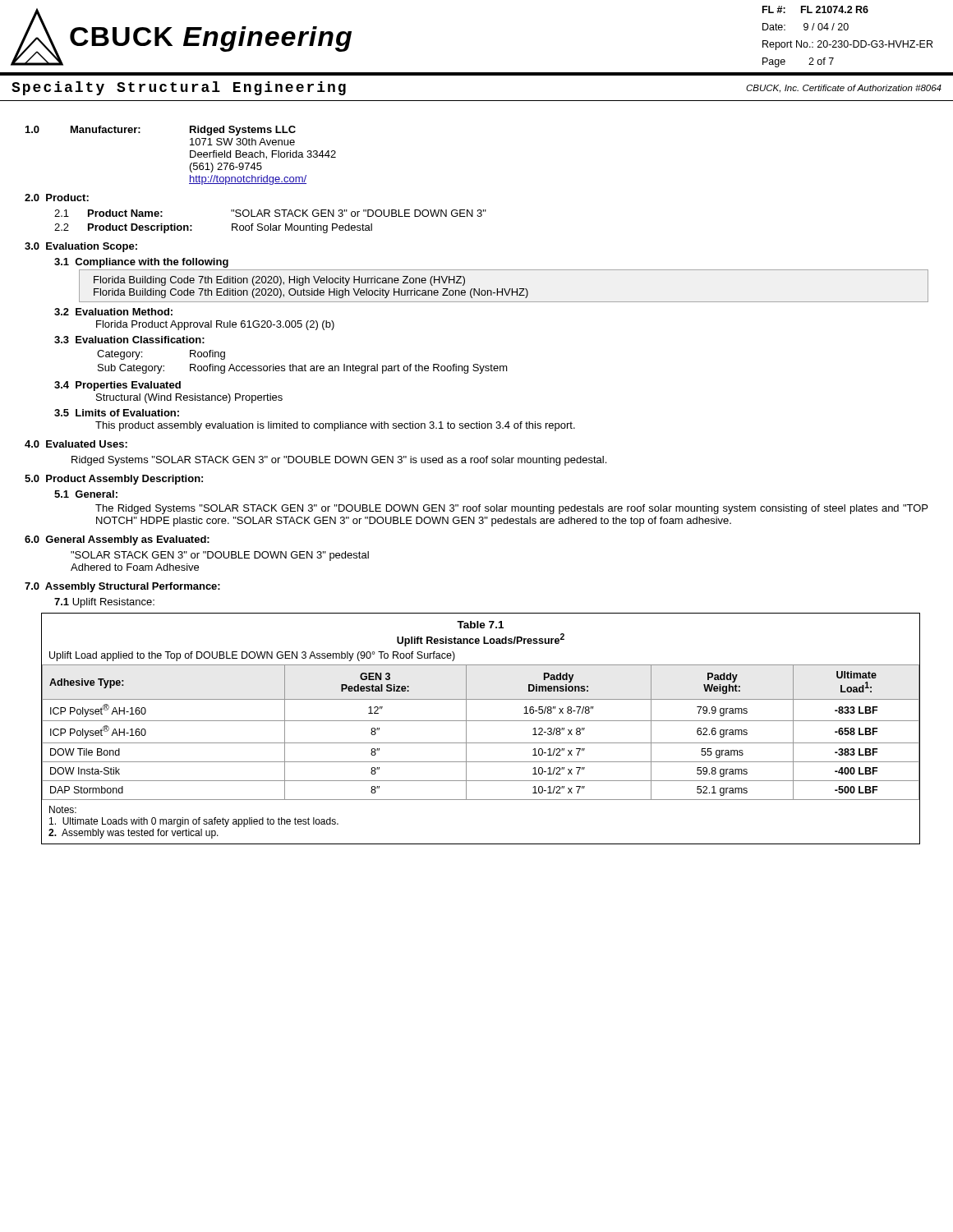Find the block on this page that starts "The Ridged Systems "SOLAR STACK GEN"
This screenshot has width=953, height=1232.
pyautogui.click(x=512, y=514)
